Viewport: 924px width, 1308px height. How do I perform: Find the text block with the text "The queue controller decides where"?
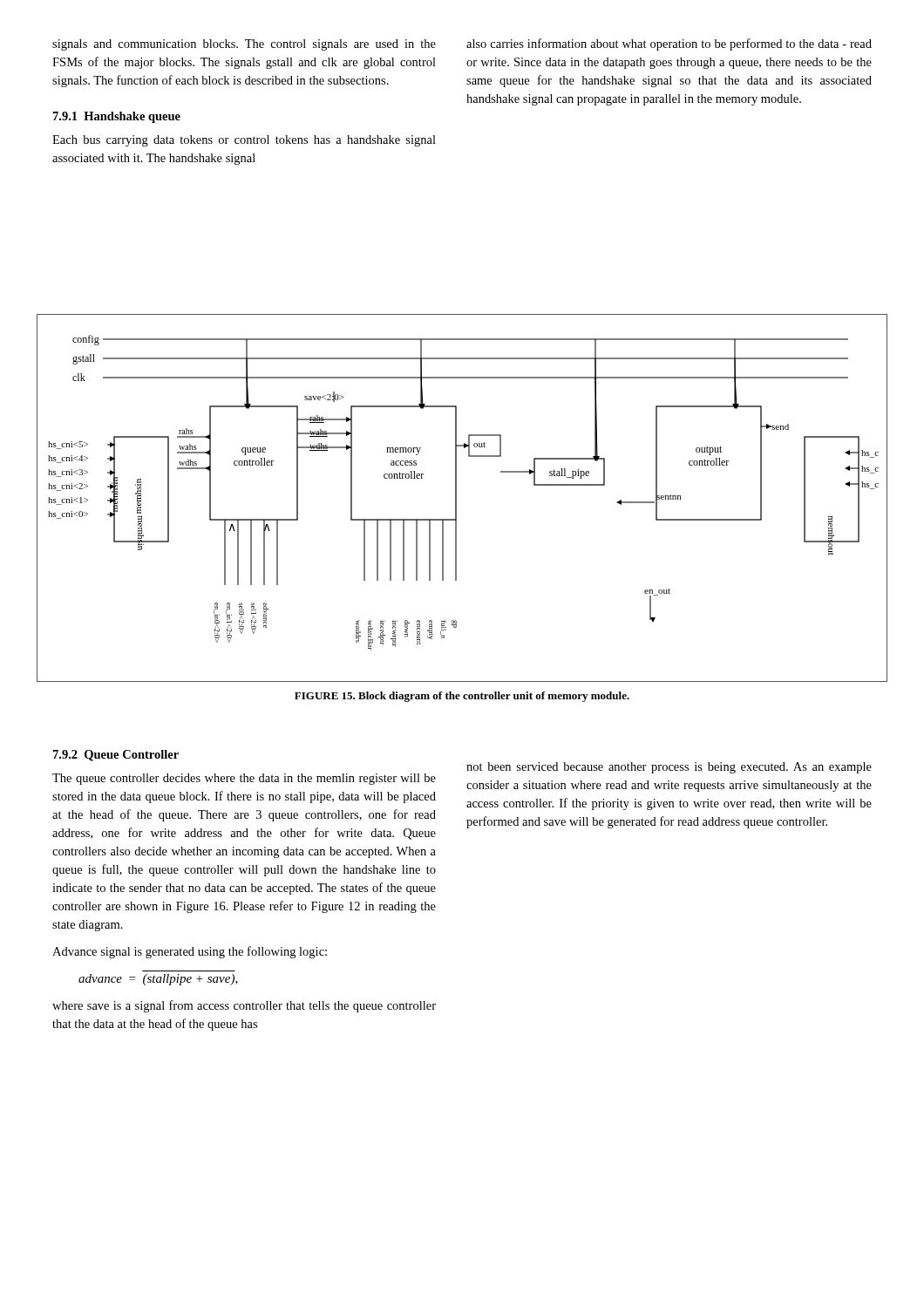click(x=244, y=851)
